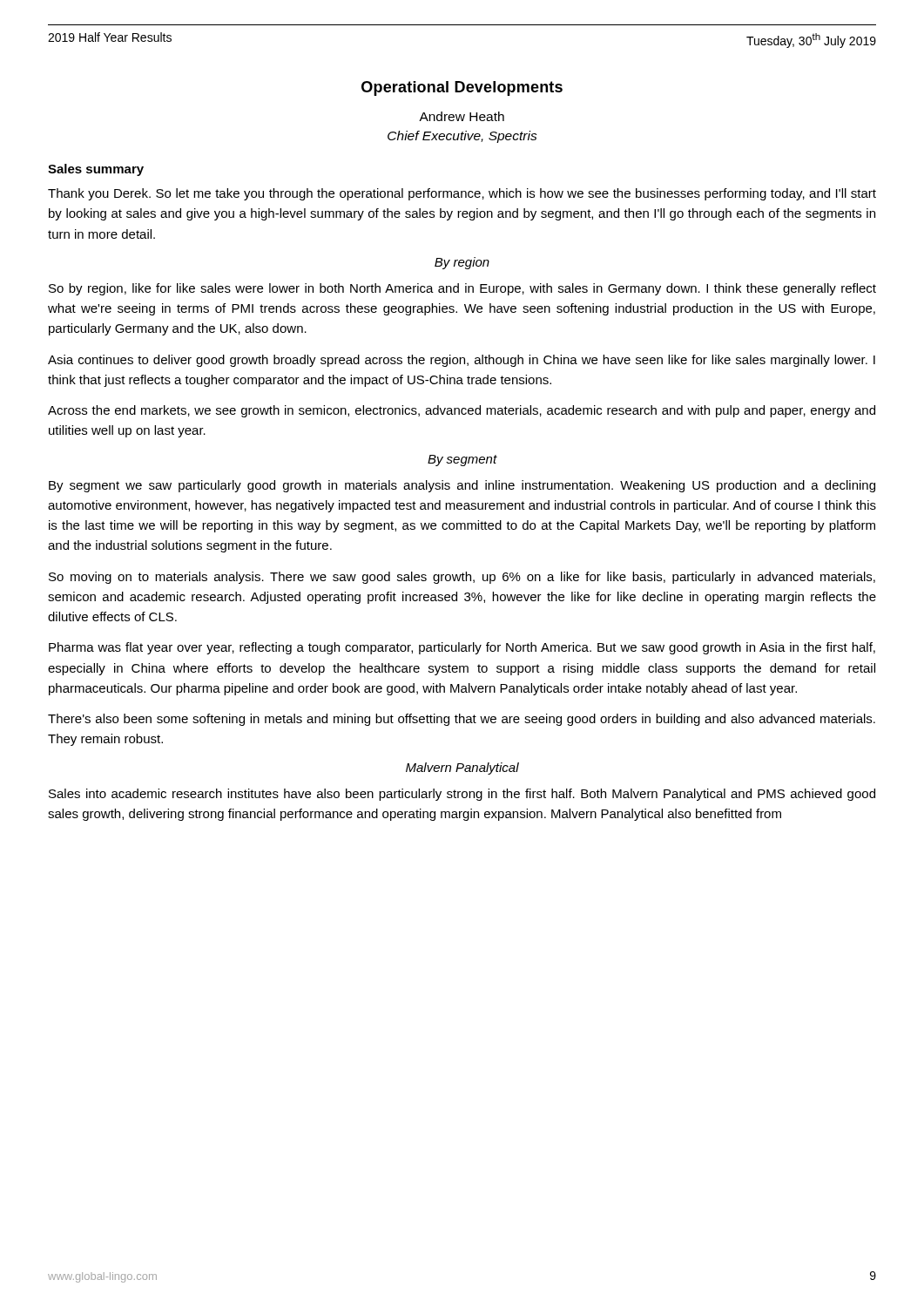924x1307 pixels.
Task: Find the block starting "So moving on to materials analysis."
Action: [x=462, y=596]
